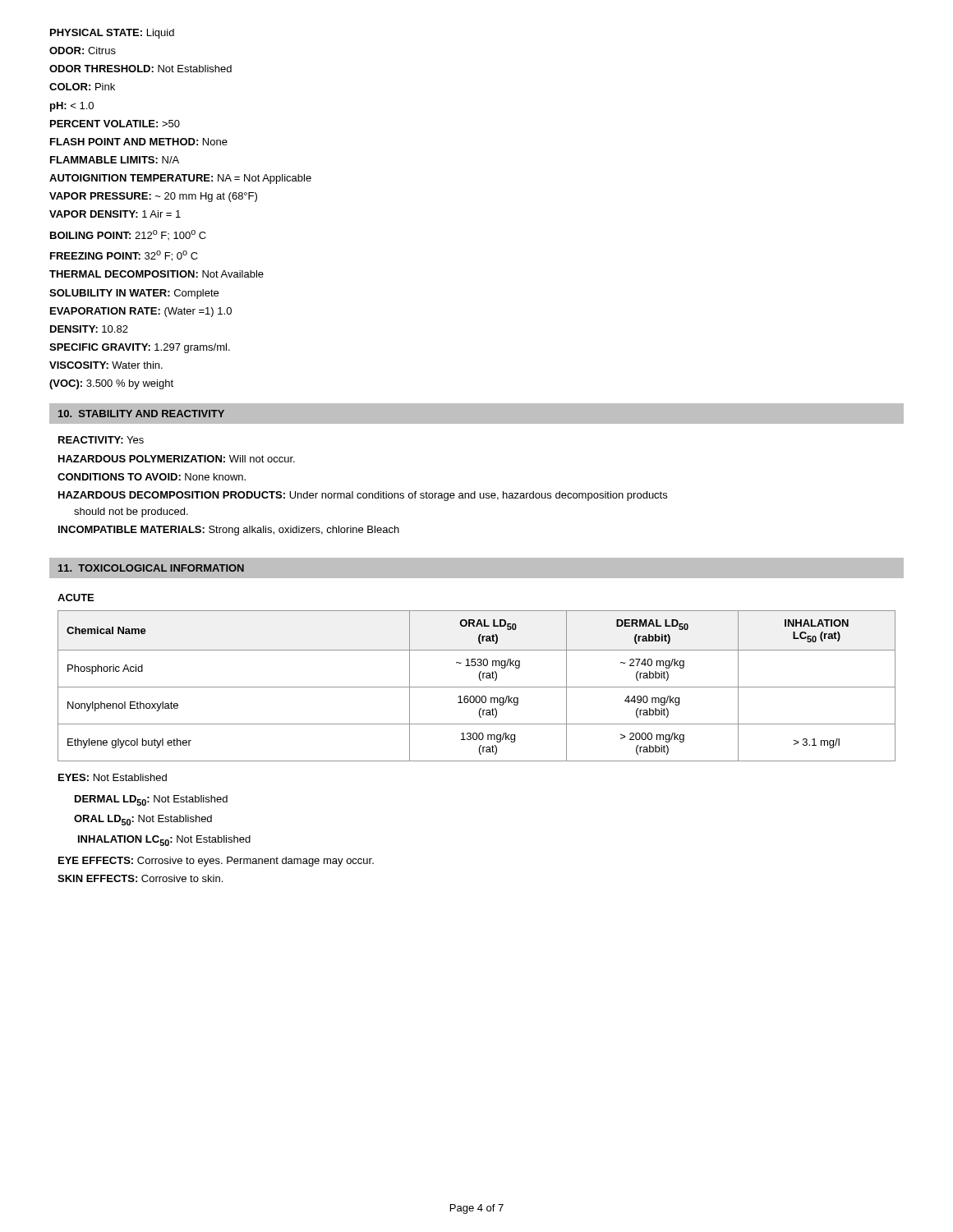
Task: Select the element starting "REACTIVITY: Yes"
Action: click(101, 440)
